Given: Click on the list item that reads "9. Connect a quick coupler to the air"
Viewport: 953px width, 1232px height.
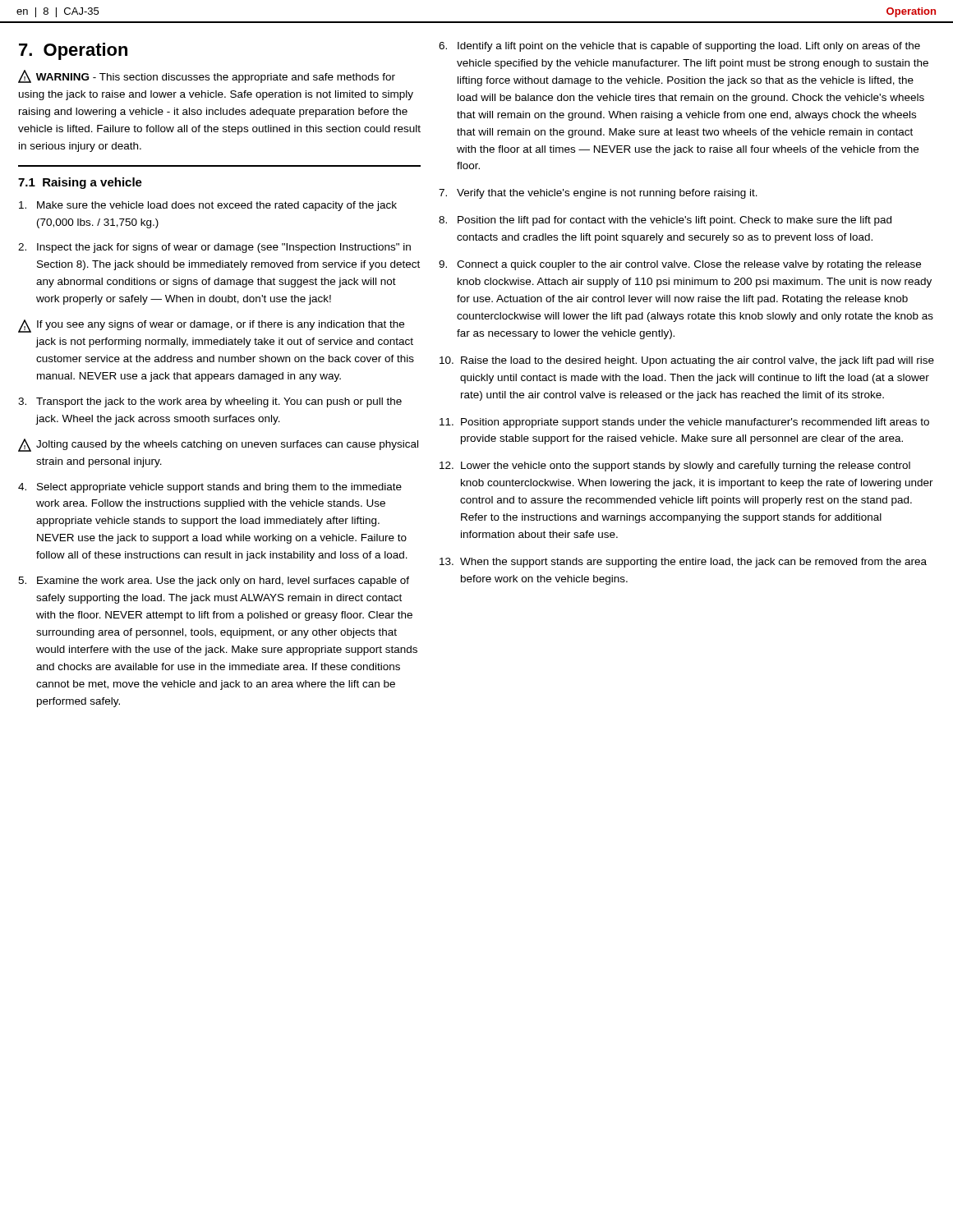Looking at the screenshot, I should (687, 299).
